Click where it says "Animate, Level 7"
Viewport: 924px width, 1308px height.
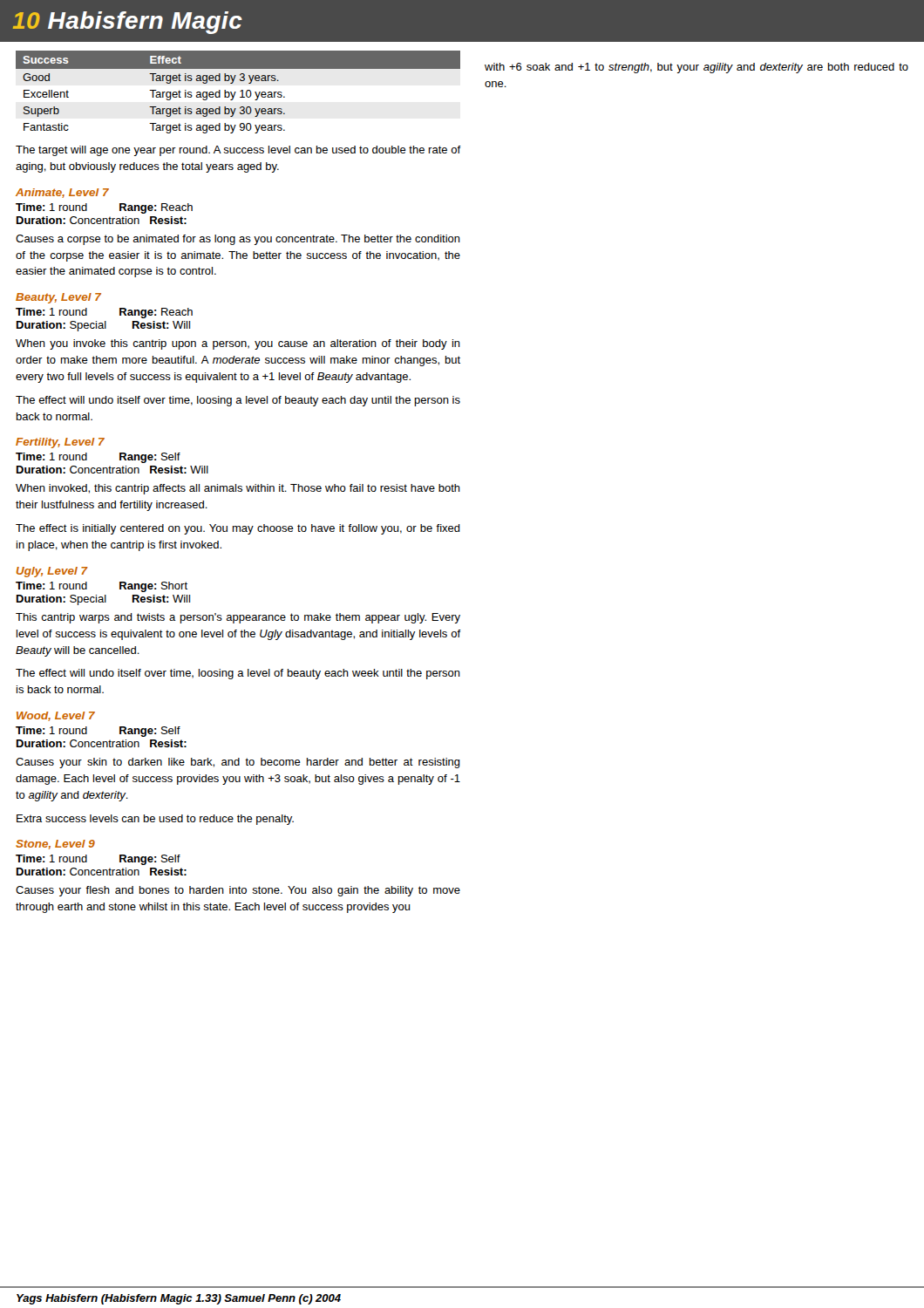(x=62, y=192)
